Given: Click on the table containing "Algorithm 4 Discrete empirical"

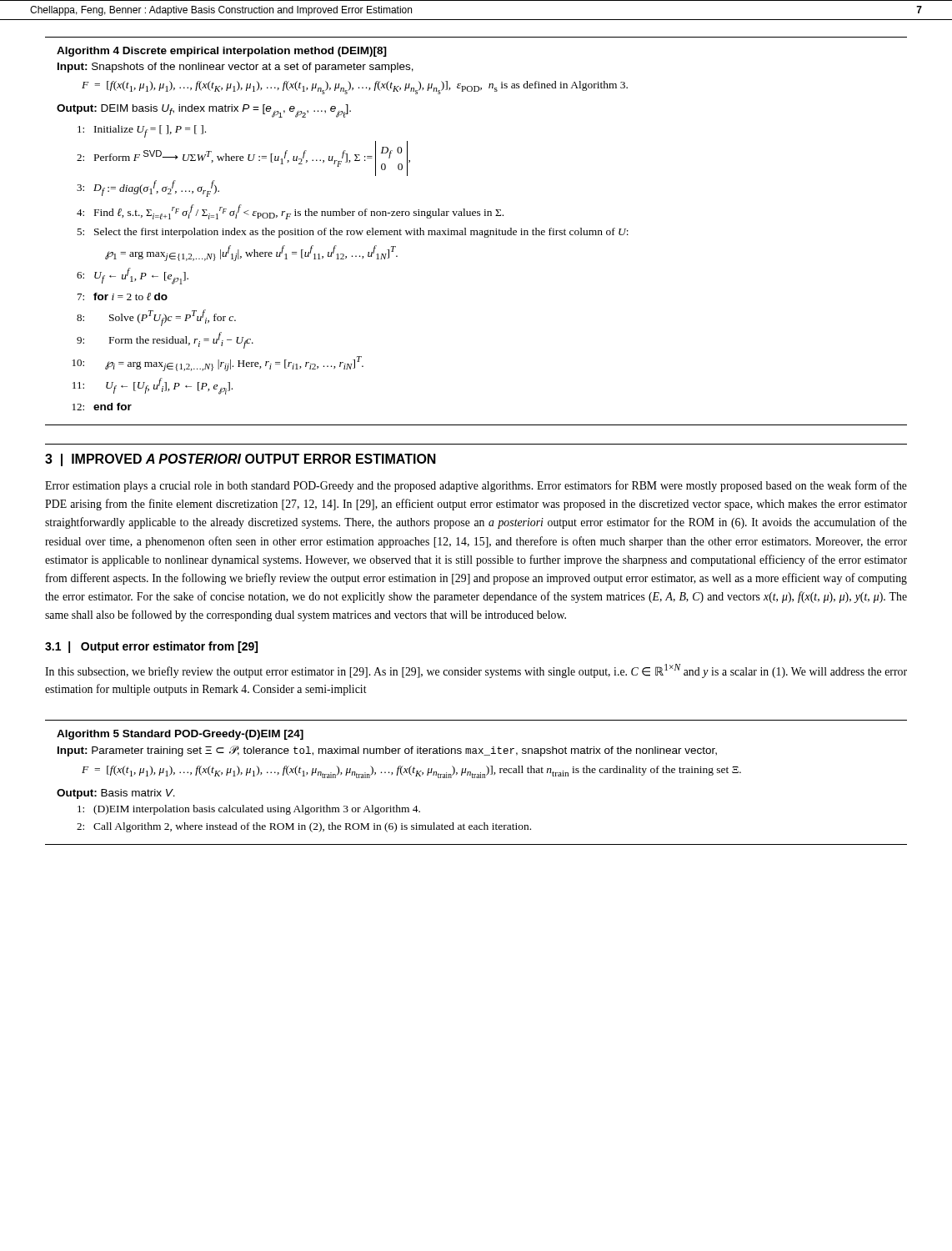Looking at the screenshot, I should click(x=476, y=231).
